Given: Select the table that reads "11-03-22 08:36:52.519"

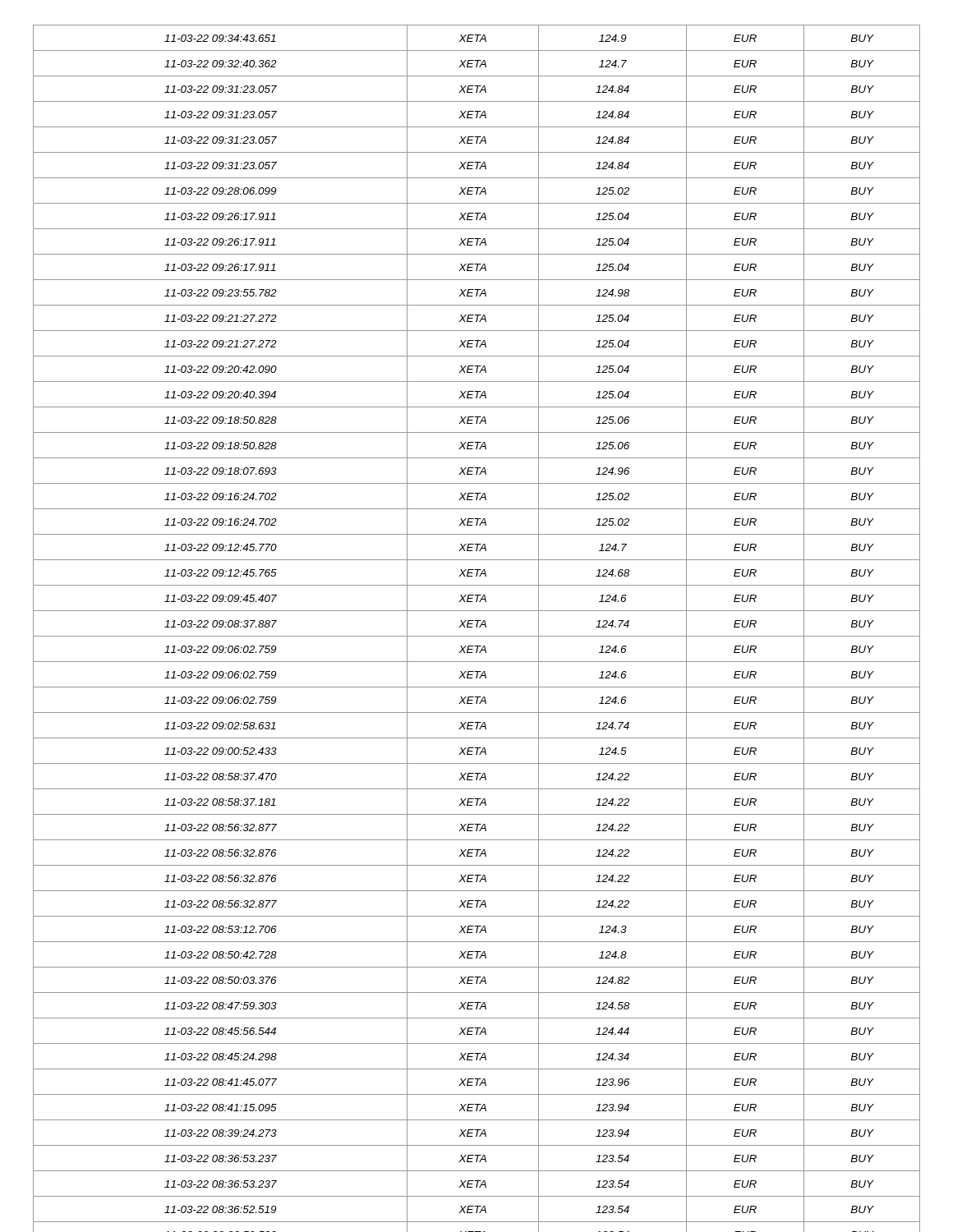Looking at the screenshot, I should [476, 628].
